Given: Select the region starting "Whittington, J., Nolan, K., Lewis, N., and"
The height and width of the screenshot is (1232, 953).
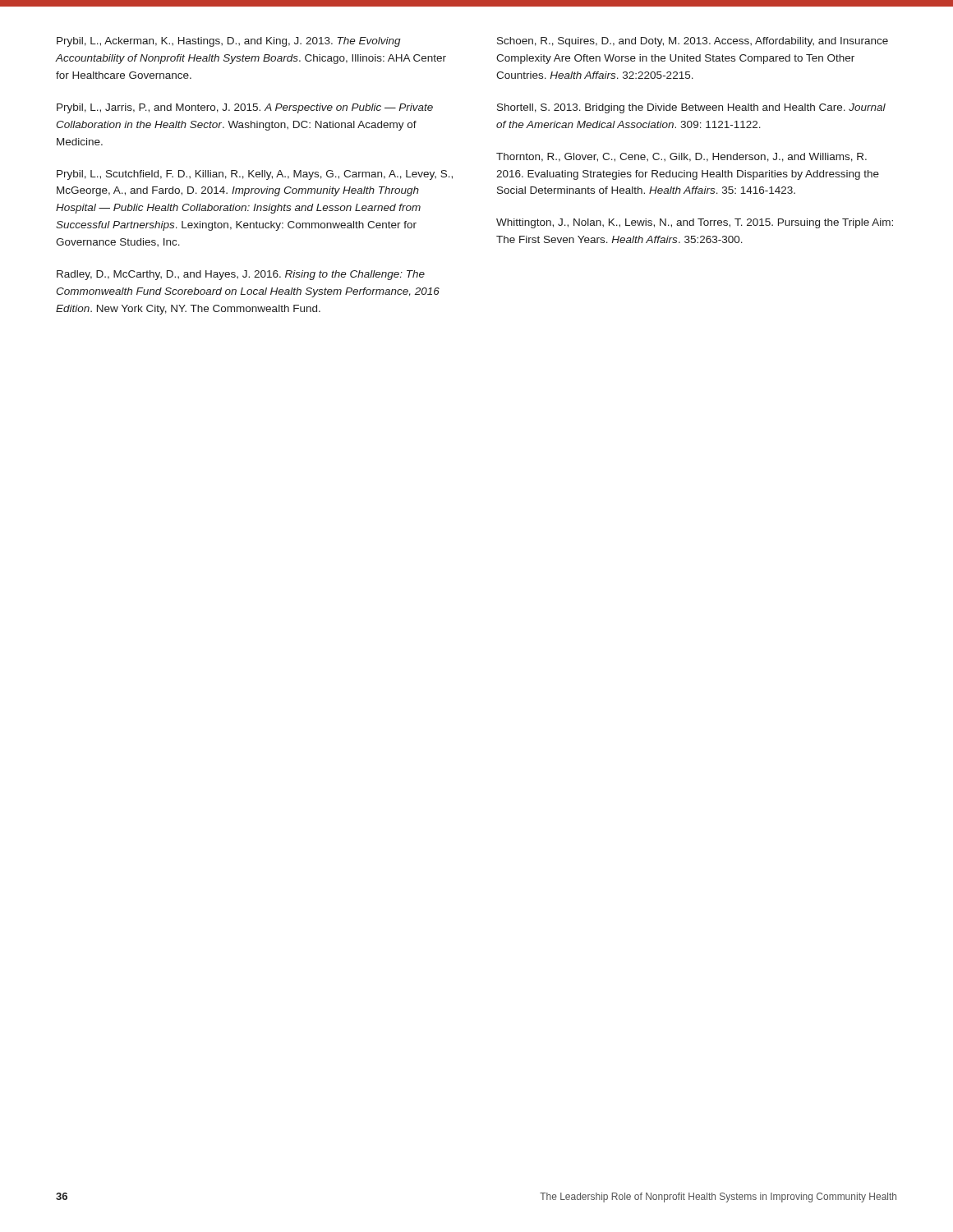Looking at the screenshot, I should click(x=695, y=231).
